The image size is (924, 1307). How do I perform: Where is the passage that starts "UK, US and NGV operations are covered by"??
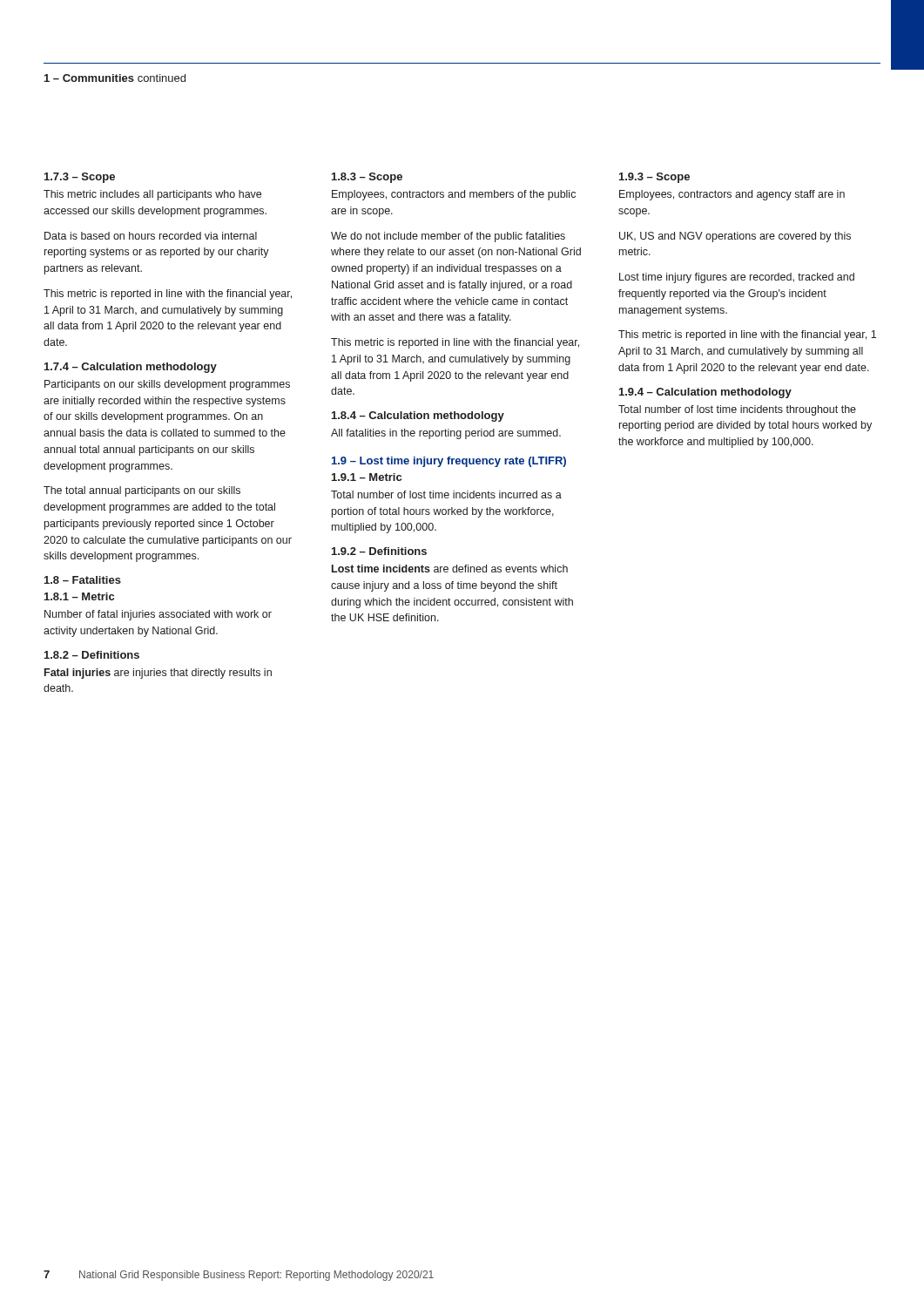tap(735, 244)
